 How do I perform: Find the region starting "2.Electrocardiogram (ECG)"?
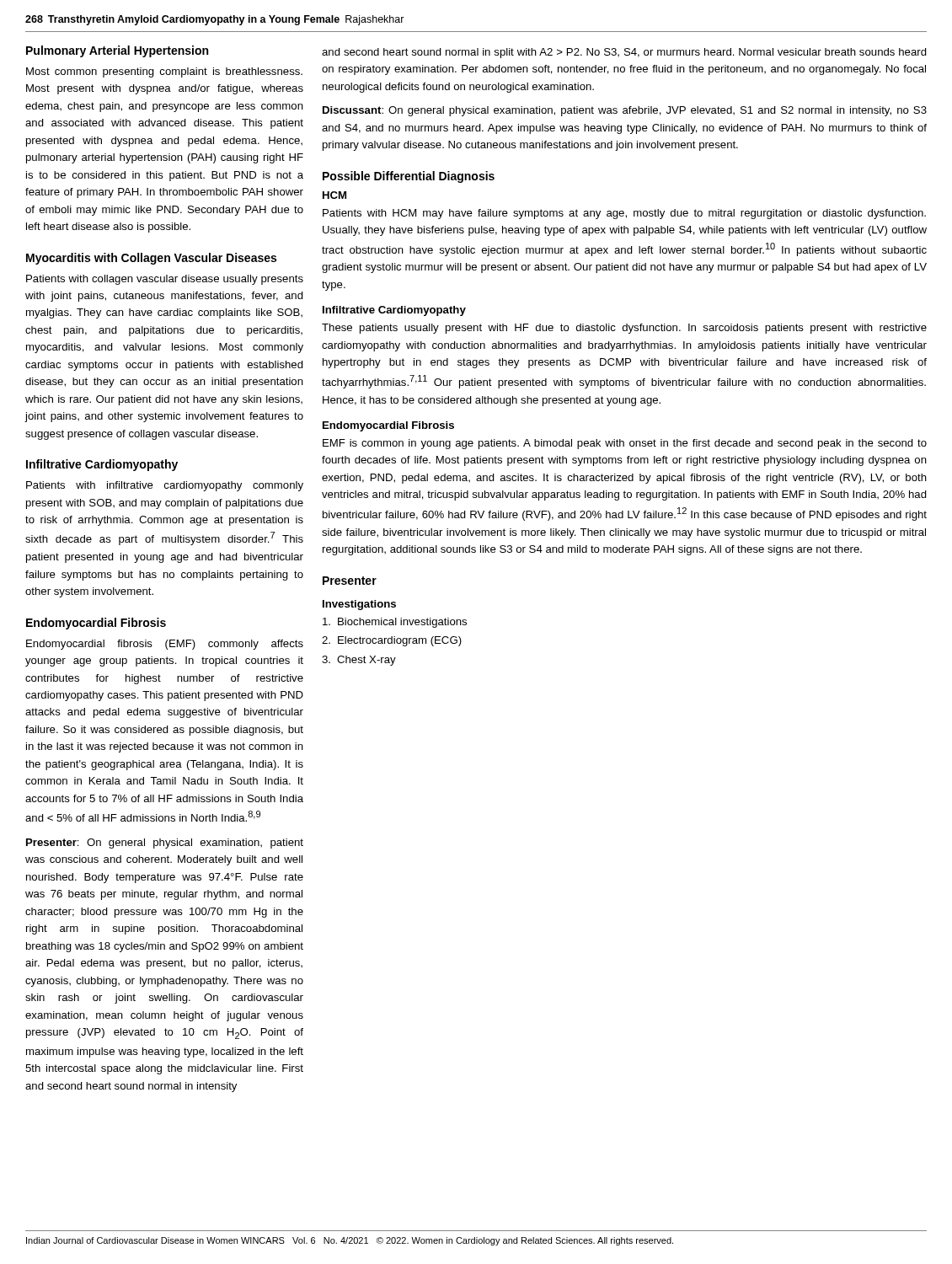tap(392, 641)
